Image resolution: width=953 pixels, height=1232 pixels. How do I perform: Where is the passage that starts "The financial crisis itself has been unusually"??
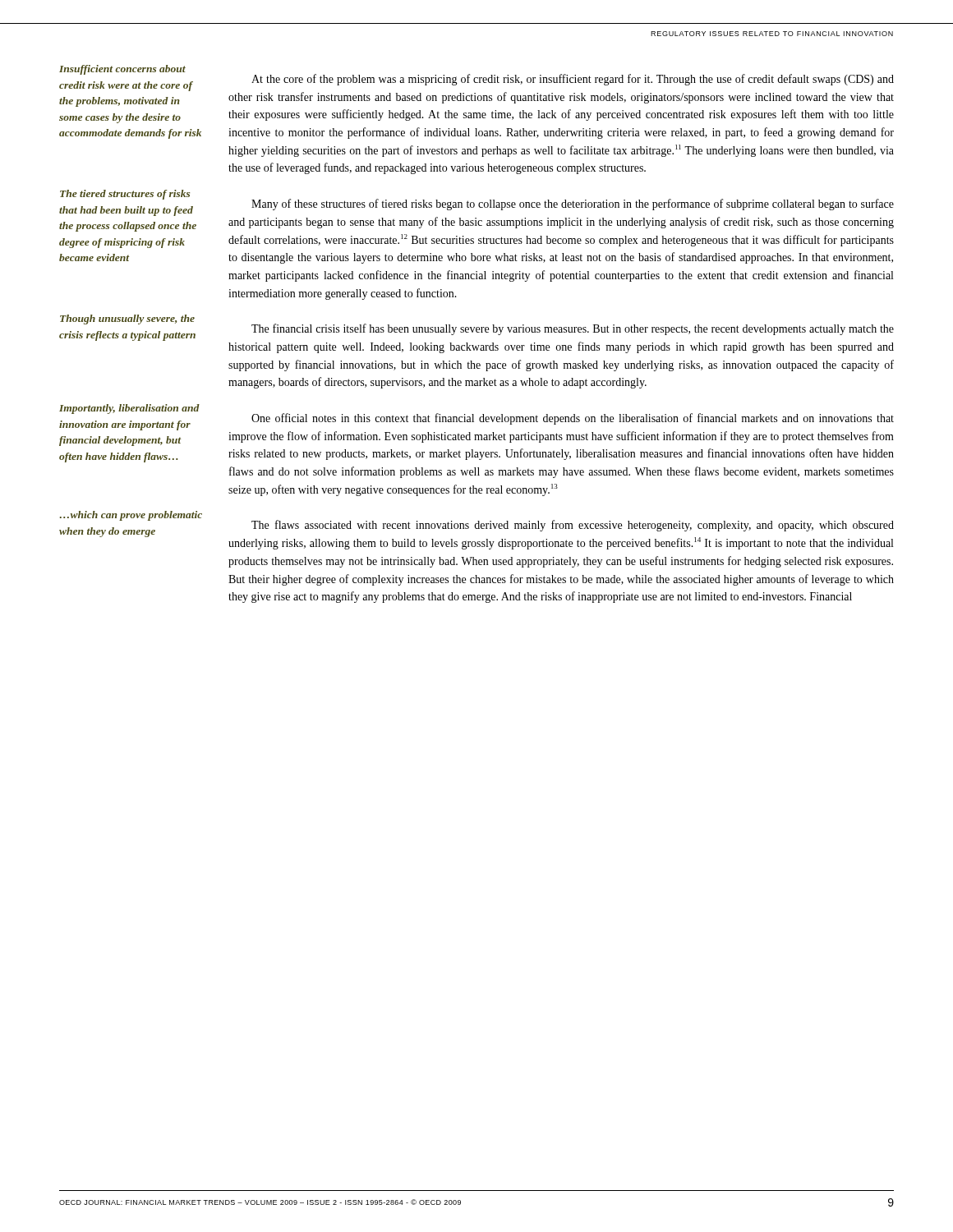(x=561, y=356)
